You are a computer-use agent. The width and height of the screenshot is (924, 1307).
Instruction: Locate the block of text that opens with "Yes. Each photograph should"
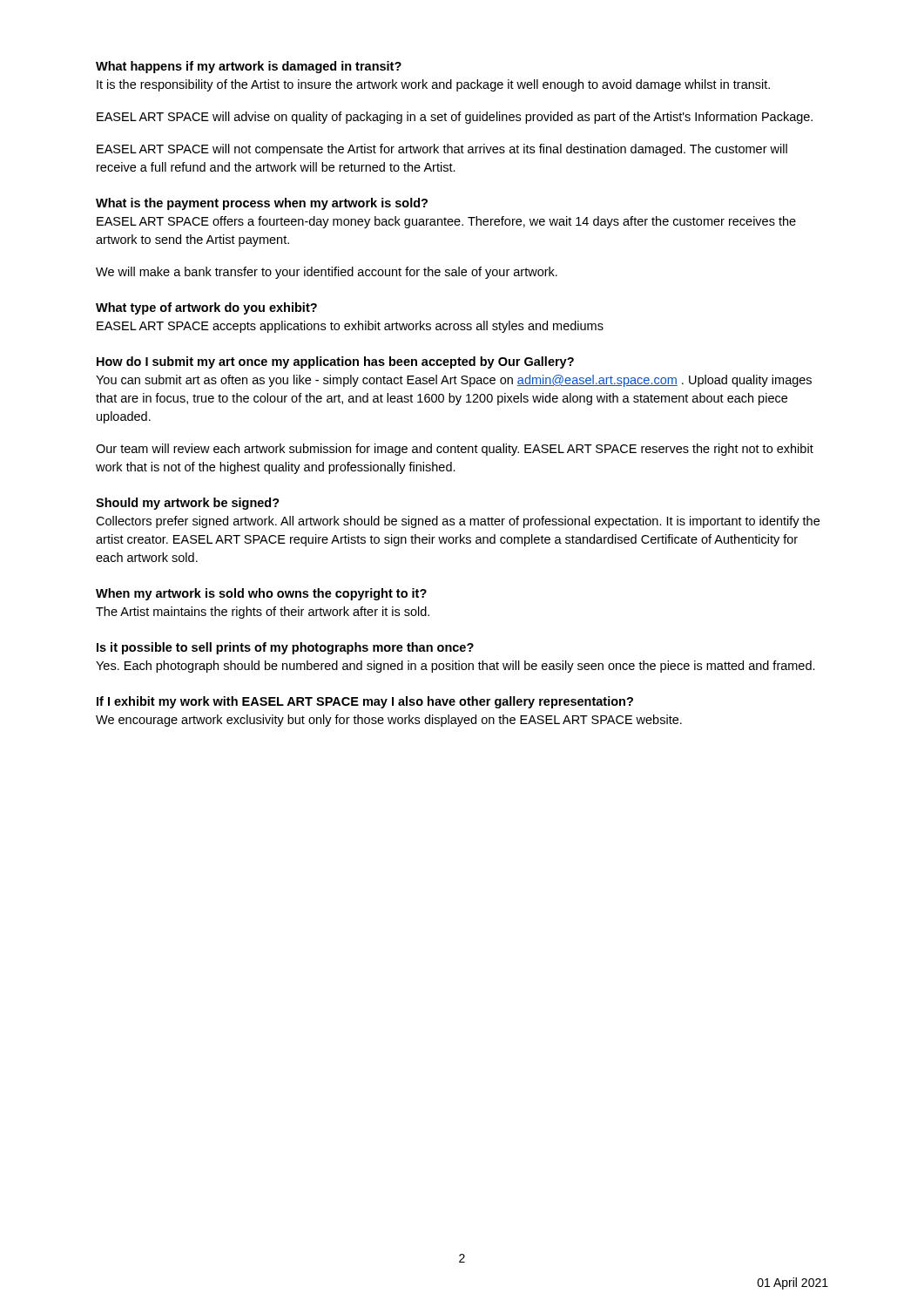click(456, 666)
